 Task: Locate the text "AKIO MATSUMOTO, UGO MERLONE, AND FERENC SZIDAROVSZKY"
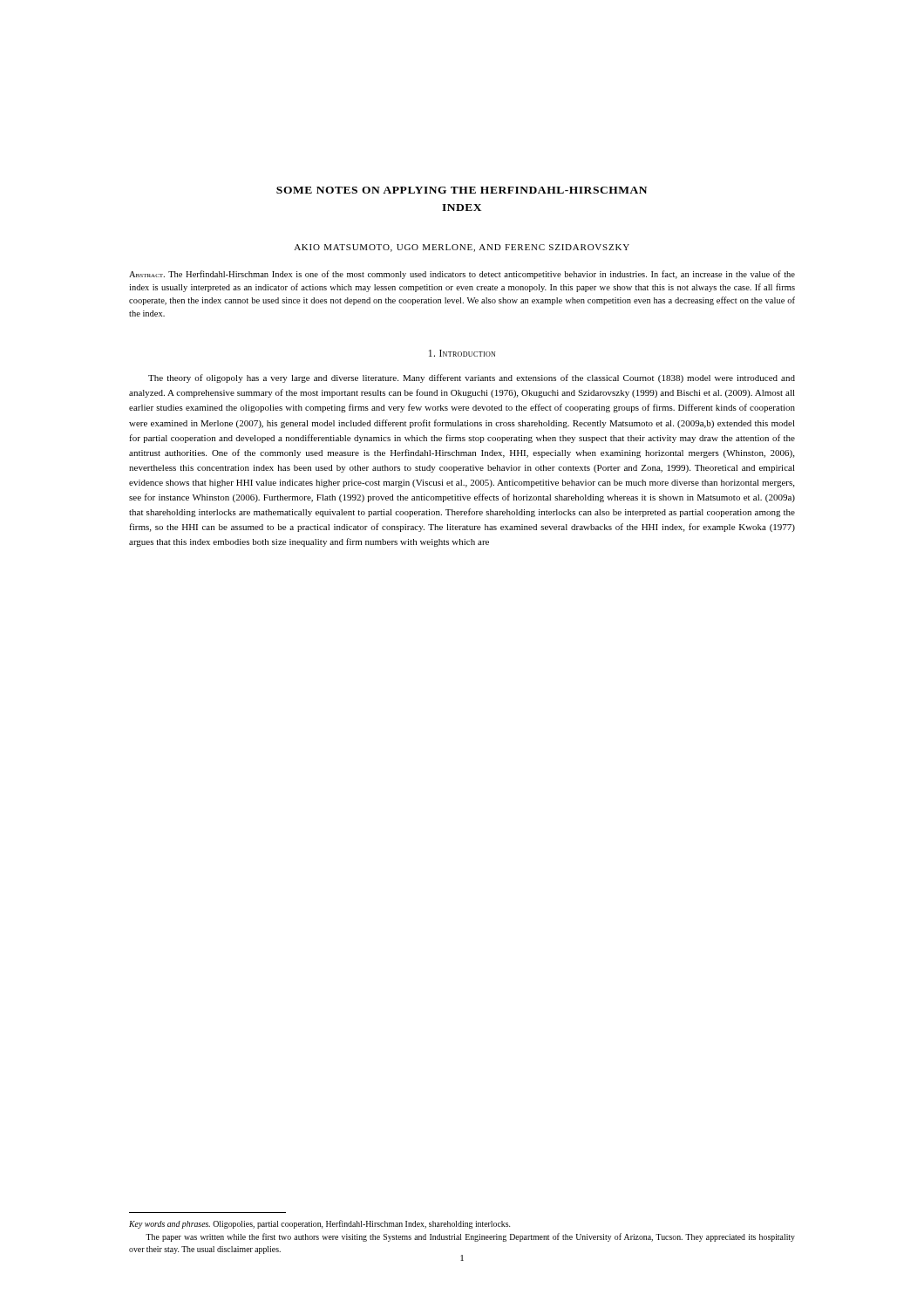tap(462, 246)
